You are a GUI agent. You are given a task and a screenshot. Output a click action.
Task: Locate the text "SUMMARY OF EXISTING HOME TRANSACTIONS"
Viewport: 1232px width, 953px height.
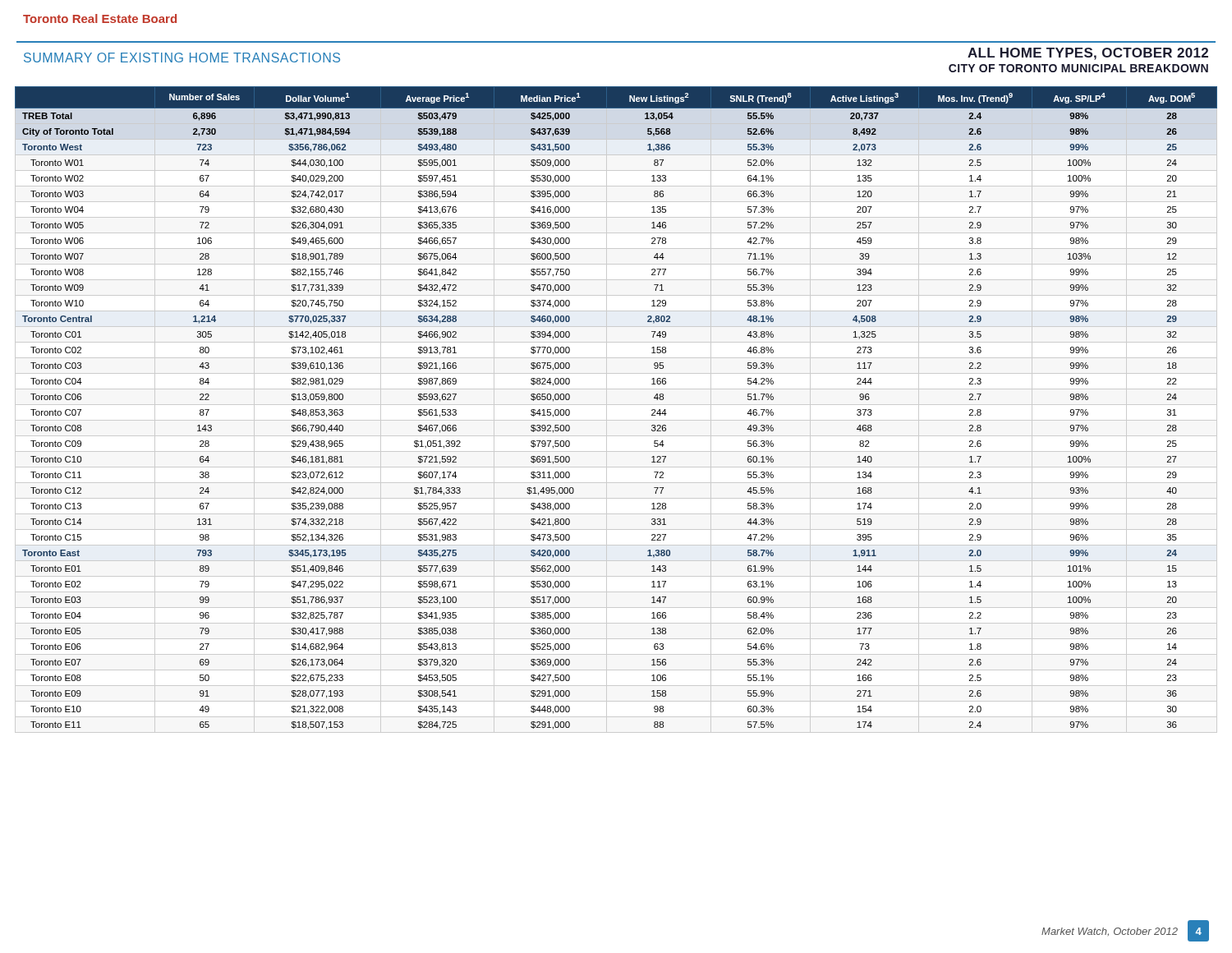tap(182, 58)
